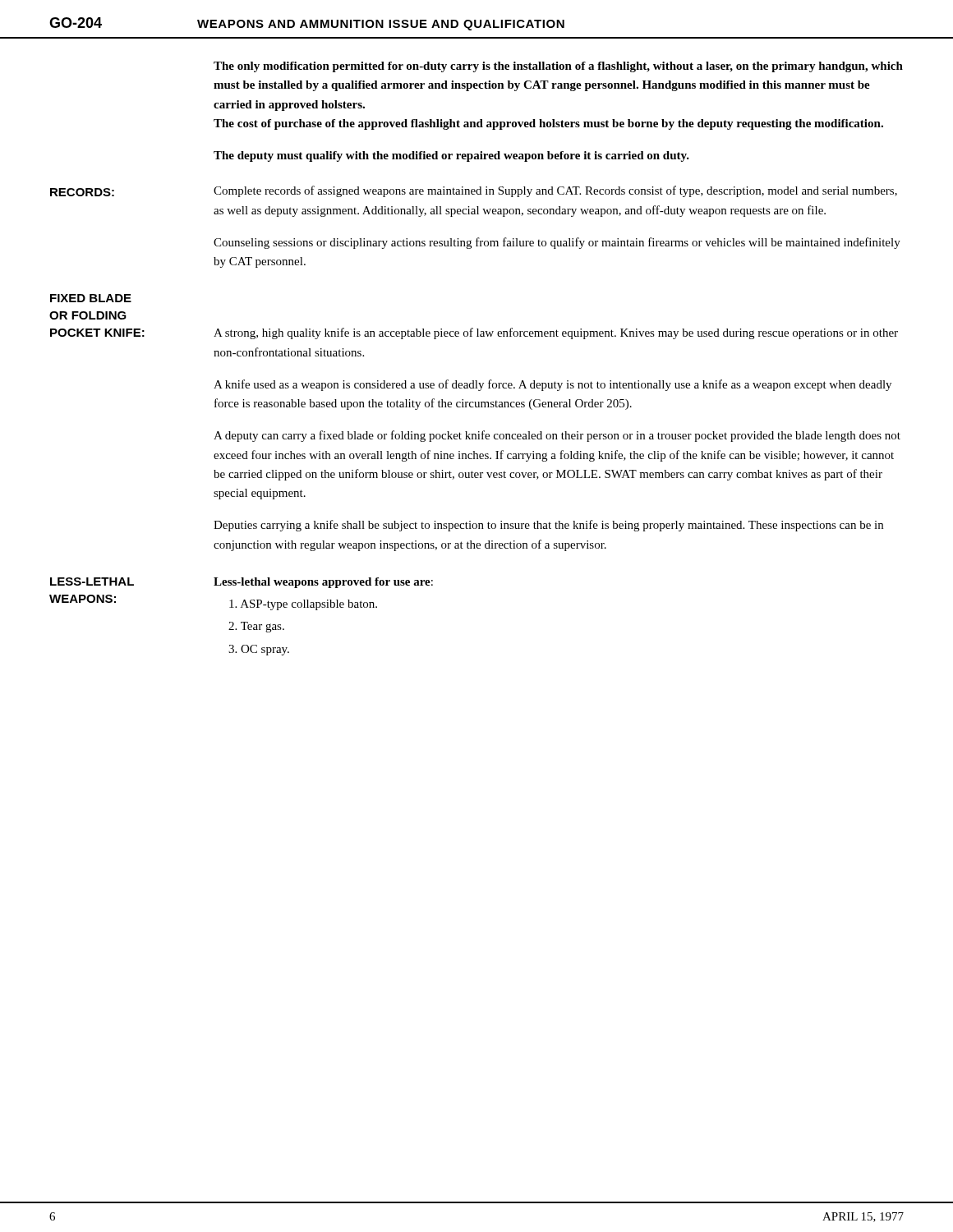Select the section header that reads "FIXED BLADEOR FOLDINGPOCKET KNIFE:"
The width and height of the screenshot is (953, 1232).
click(97, 315)
